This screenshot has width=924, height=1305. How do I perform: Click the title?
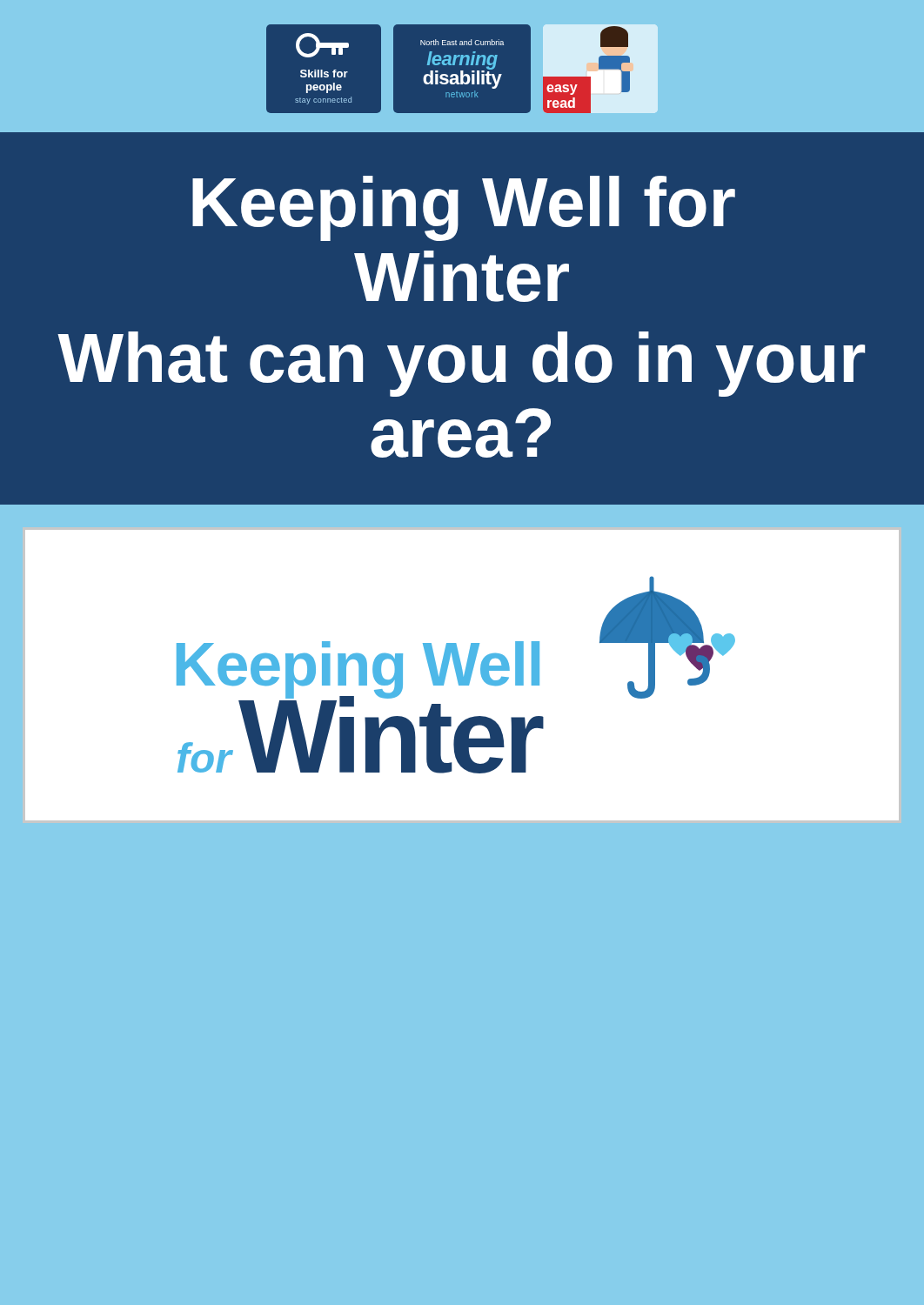(462, 318)
